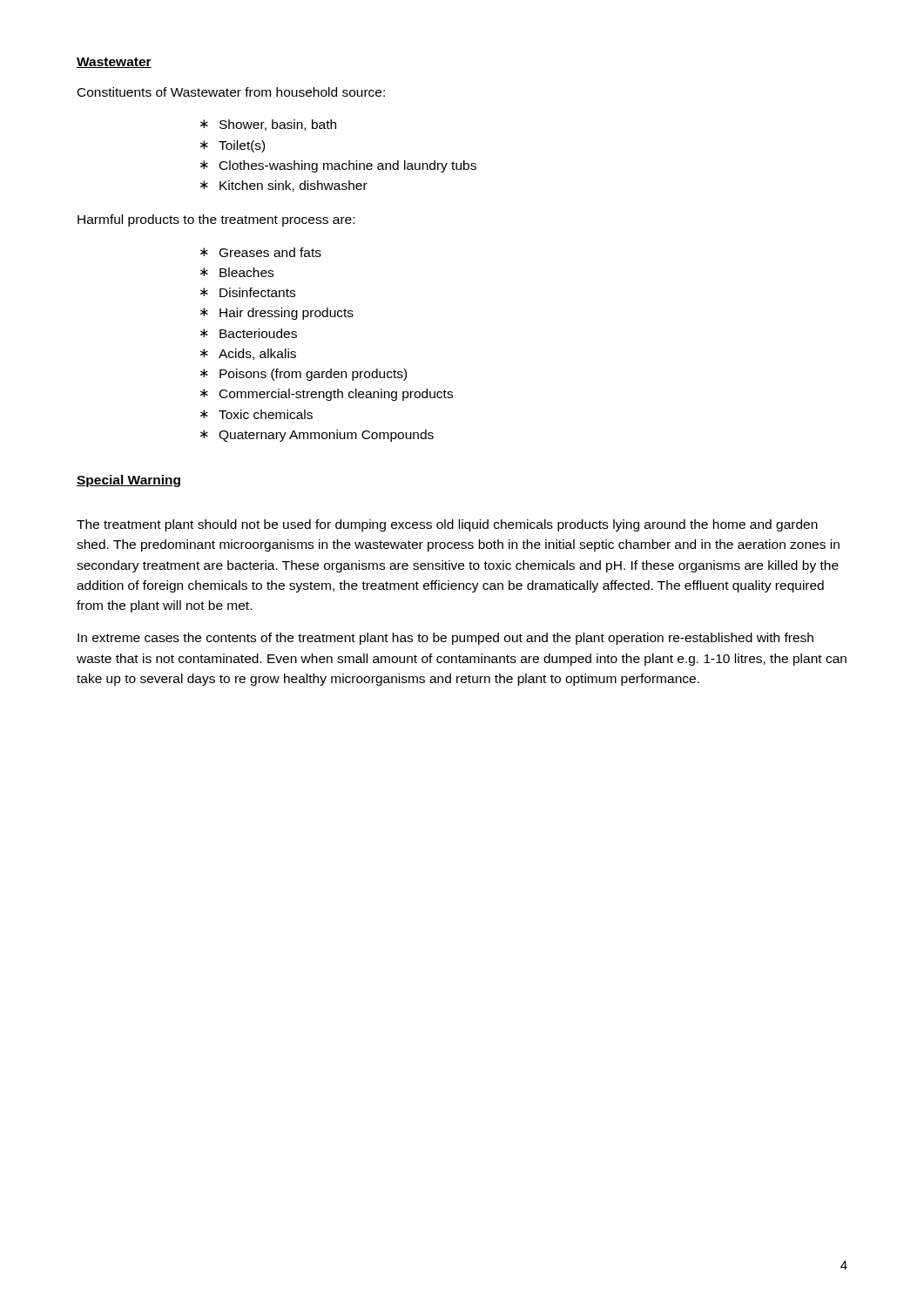Viewport: 924px width, 1307px height.
Task: Locate the text "∗Greases and fats"
Action: 260,252
